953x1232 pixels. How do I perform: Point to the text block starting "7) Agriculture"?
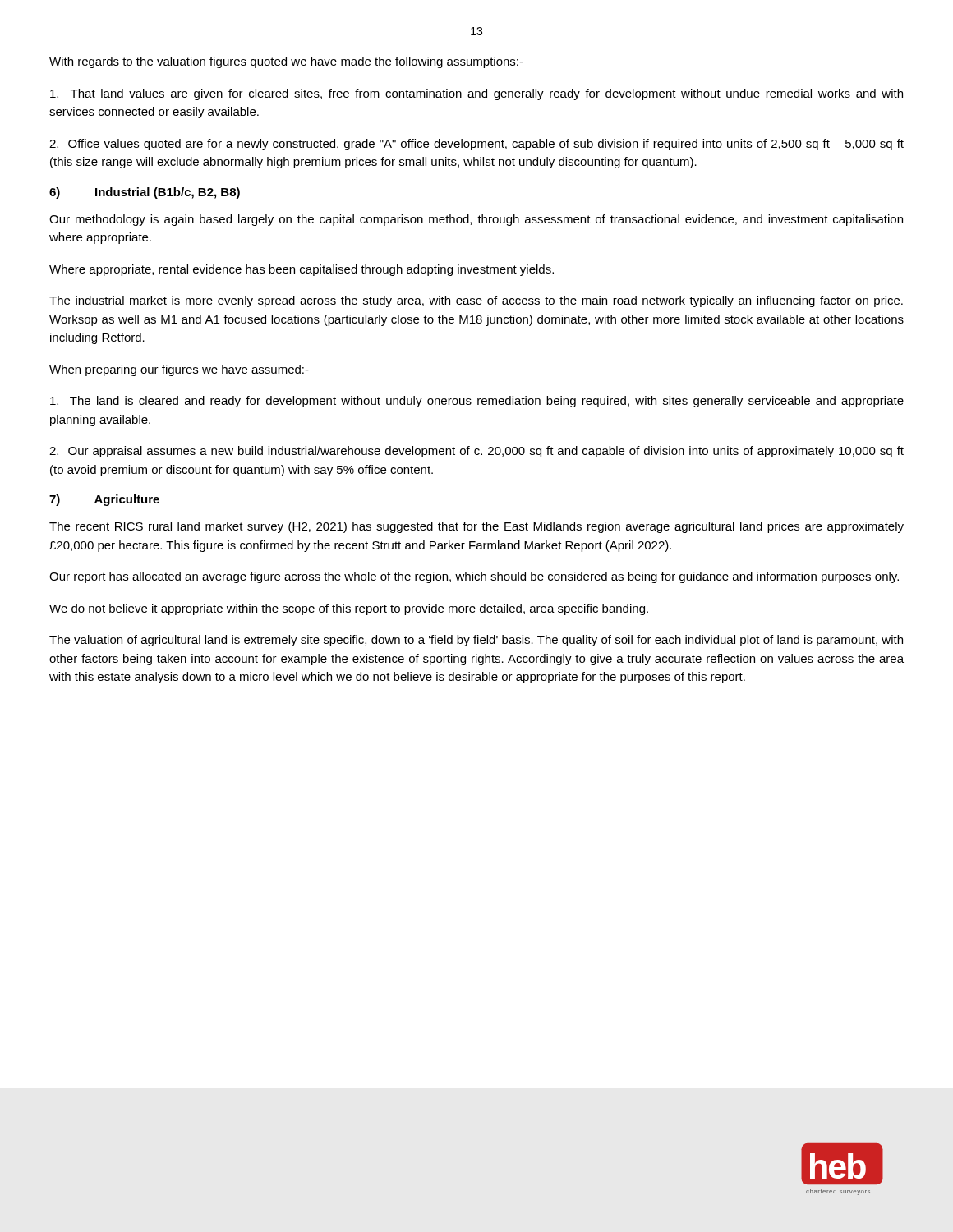pos(104,499)
